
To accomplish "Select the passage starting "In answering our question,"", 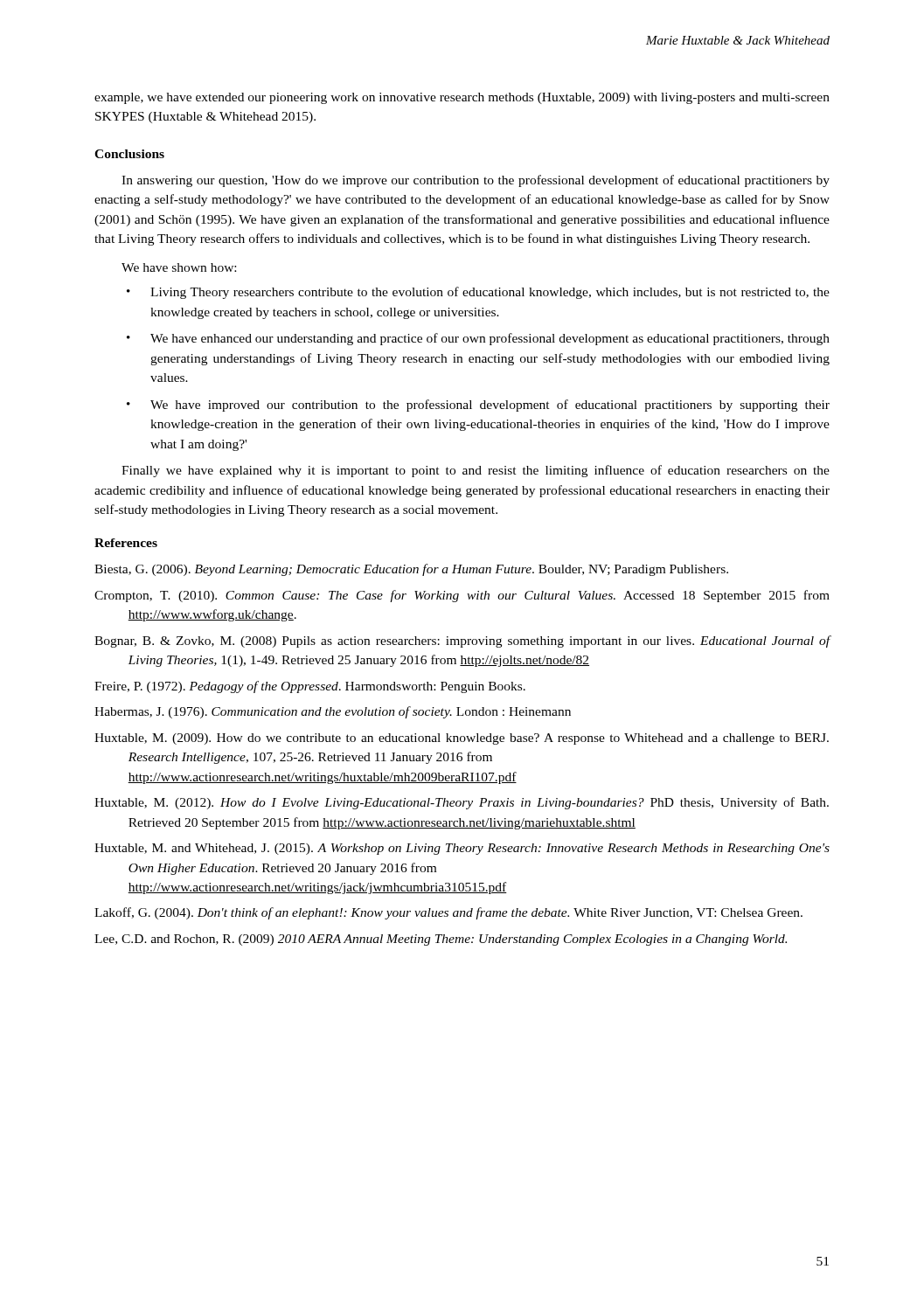I will click(x=462, y=210).
